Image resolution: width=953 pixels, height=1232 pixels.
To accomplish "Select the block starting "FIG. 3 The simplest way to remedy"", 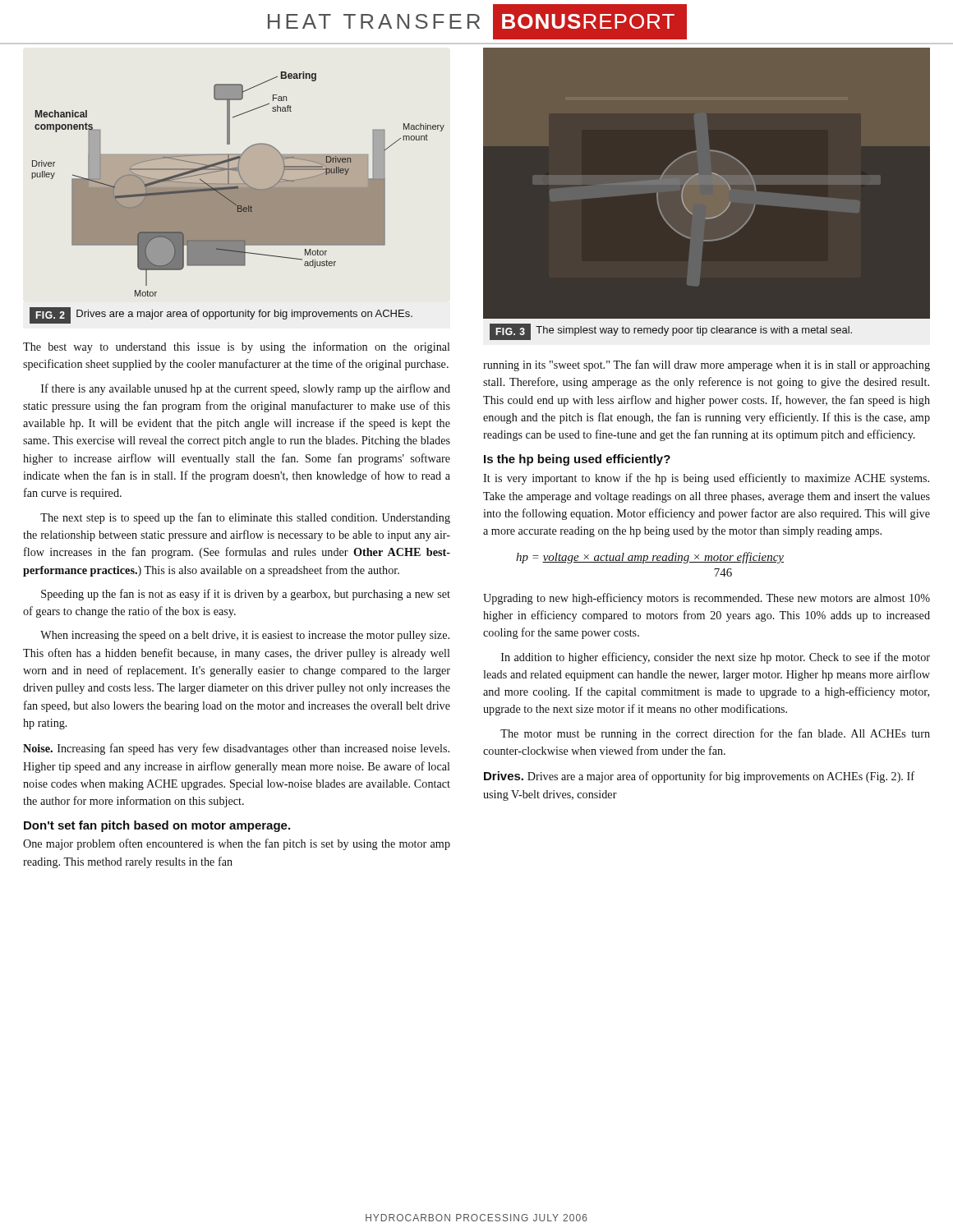I will click(x=671, y=332).
